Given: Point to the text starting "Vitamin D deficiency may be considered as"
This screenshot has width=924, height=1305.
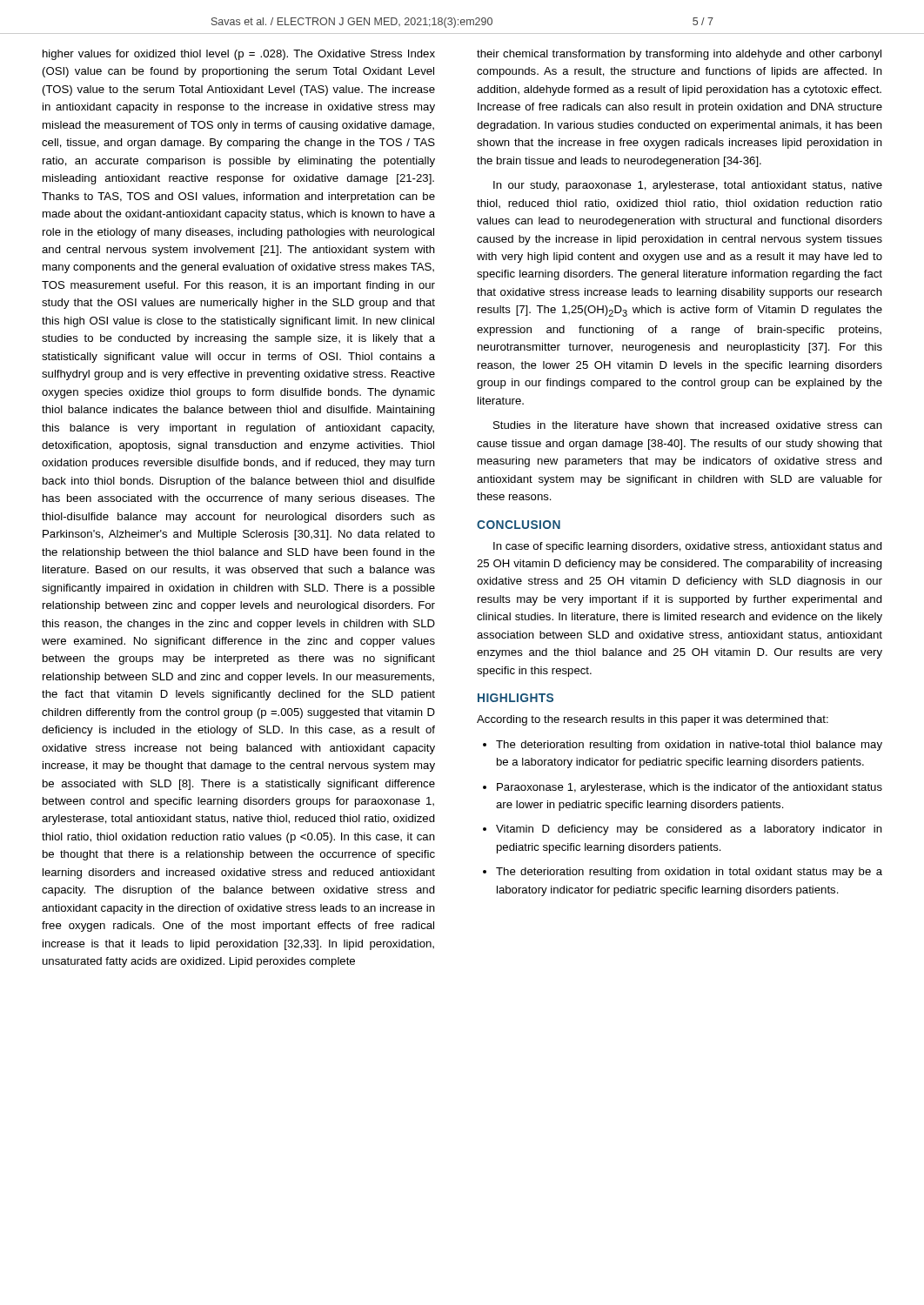Looking at the screenshot, I should [680, 839].
